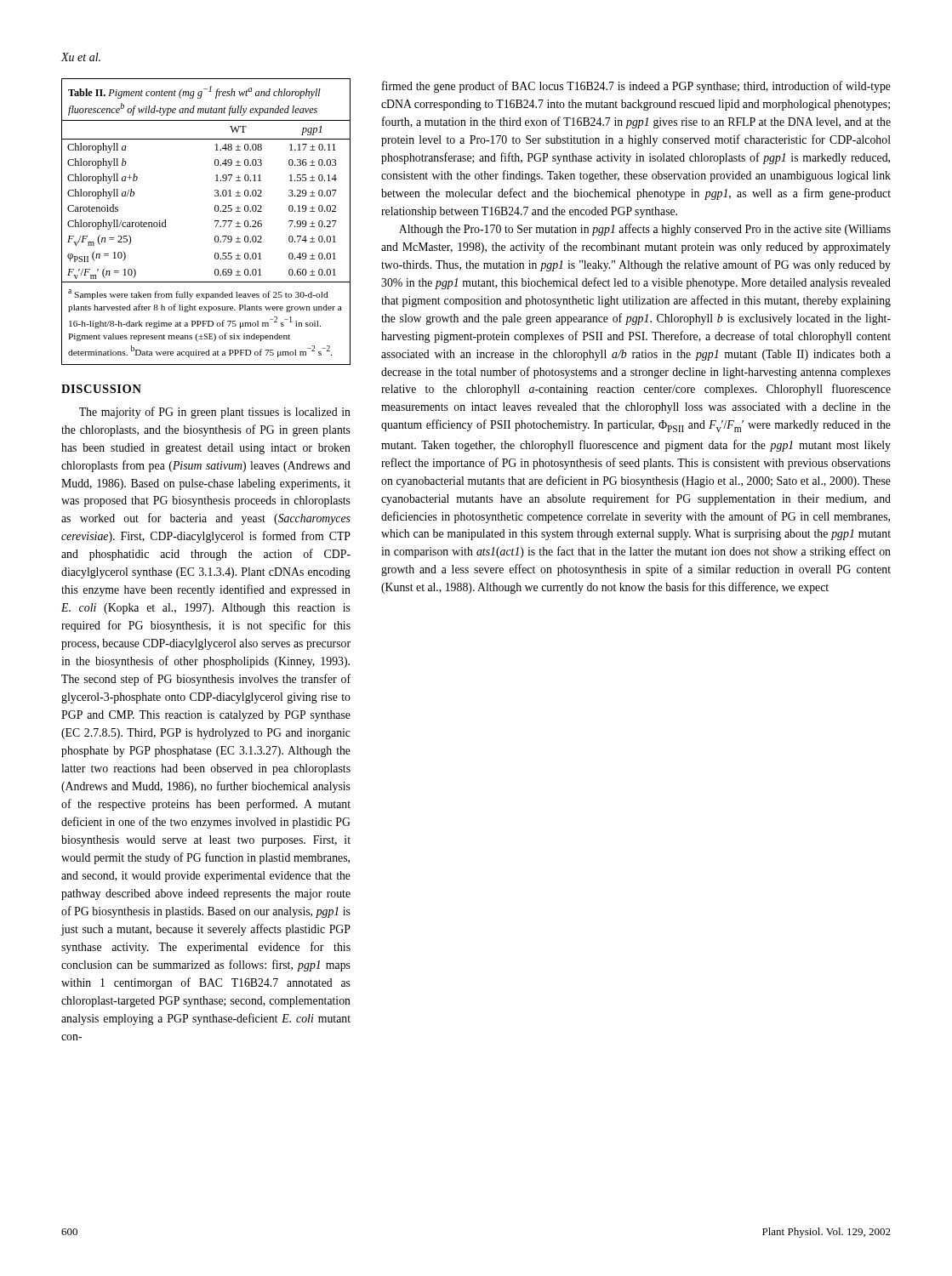Point to the block beginning "Although the Pro-170 to Ser mutation"
Image resolution: width=952 pixels, height=1276 pixels.
coord(636,408)
